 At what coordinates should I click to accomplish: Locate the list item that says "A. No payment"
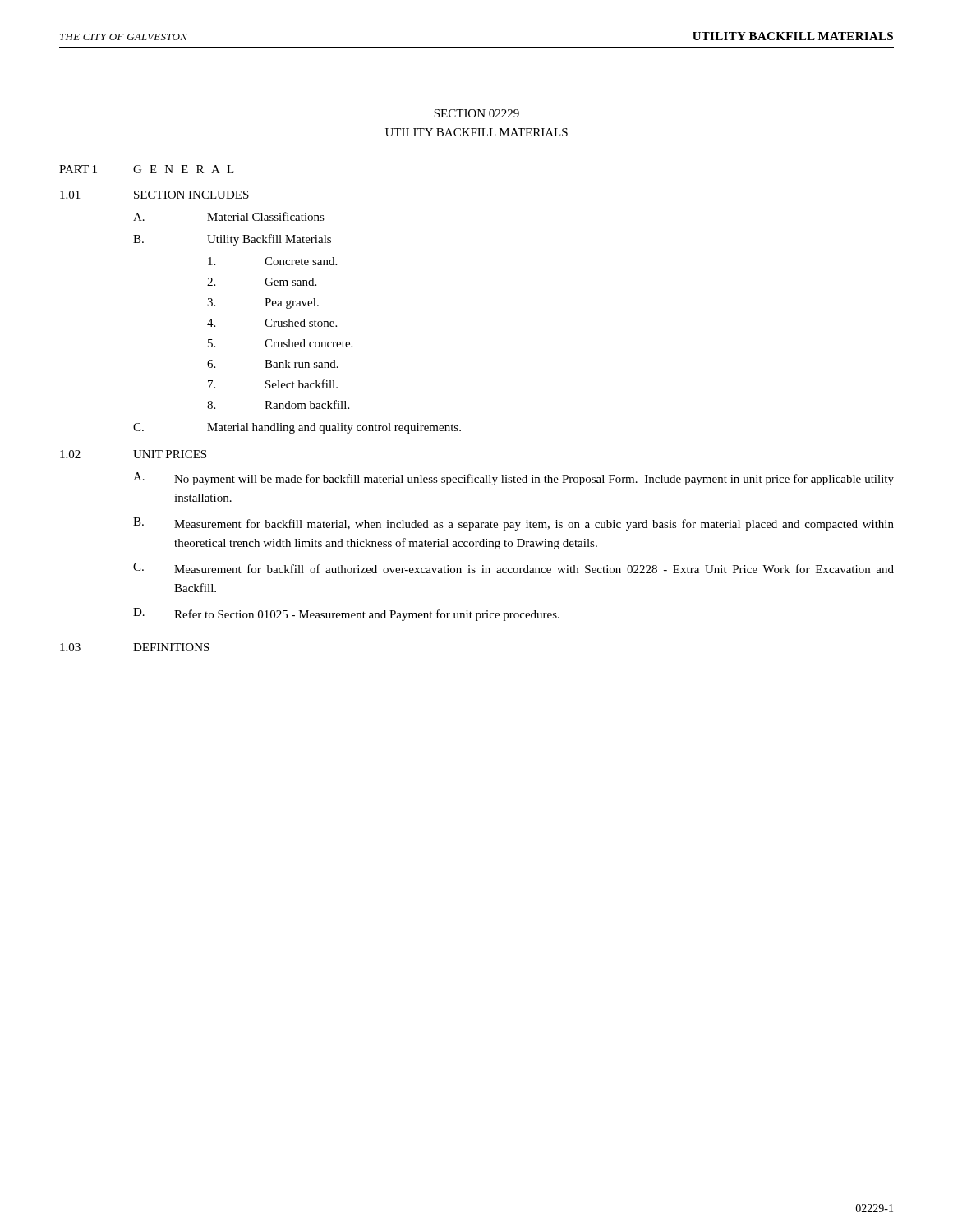(513, 488)
